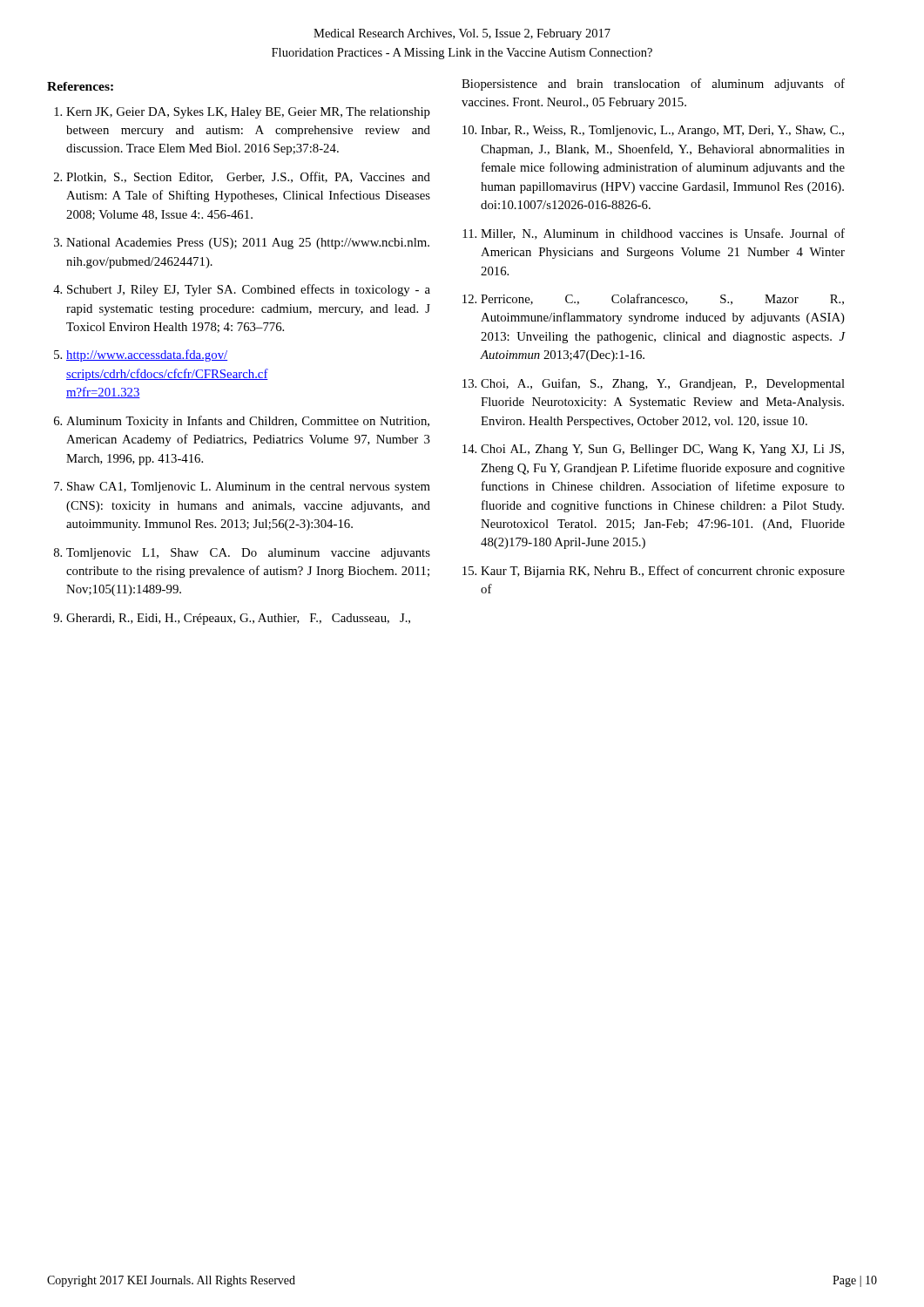
Task: Navigate to the text block starting "National Academies Press (US); 2011 Aug 25 (http://www.ncbi.nlm."
Action: tap(248, 252)
